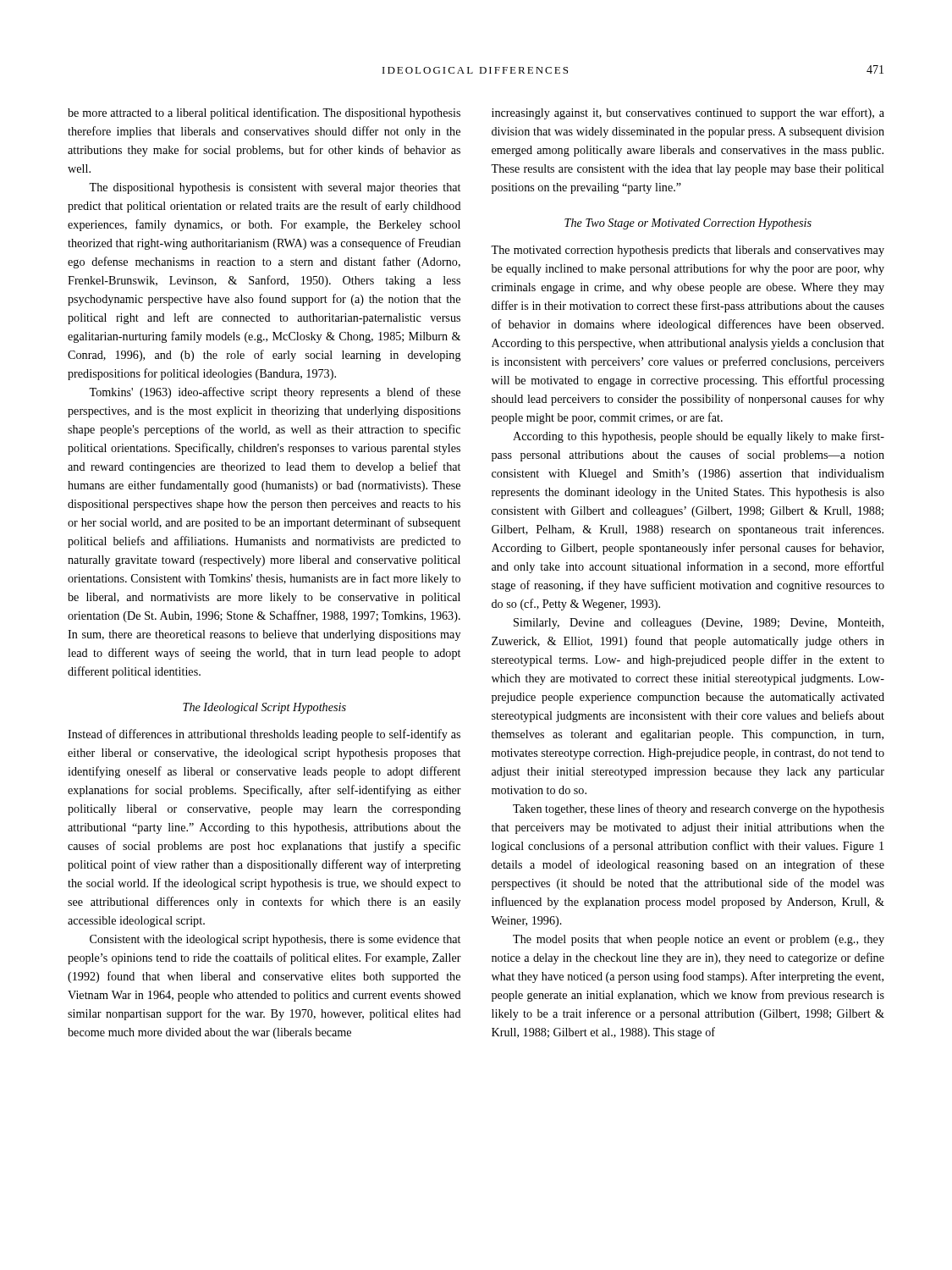The image size is (952, 1270).
Task: Click where it says "The Ideological Script Hypothesis"
Action: pyautogui.click(x=264, y=707)
